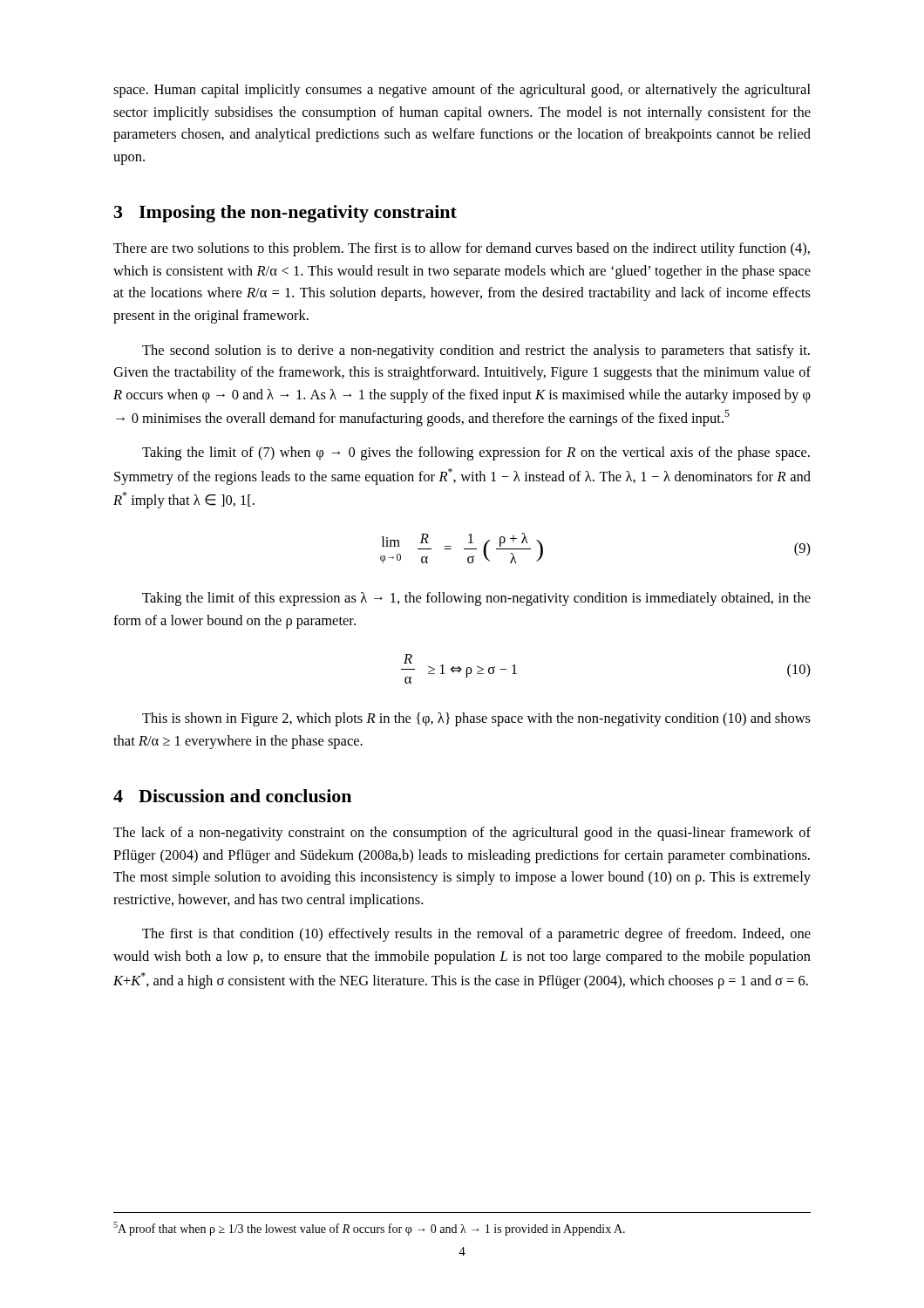Select the text starting "3Imposing the non-negativity constraint"
This screenshot has height=1308, width=924.
(285, 212)
